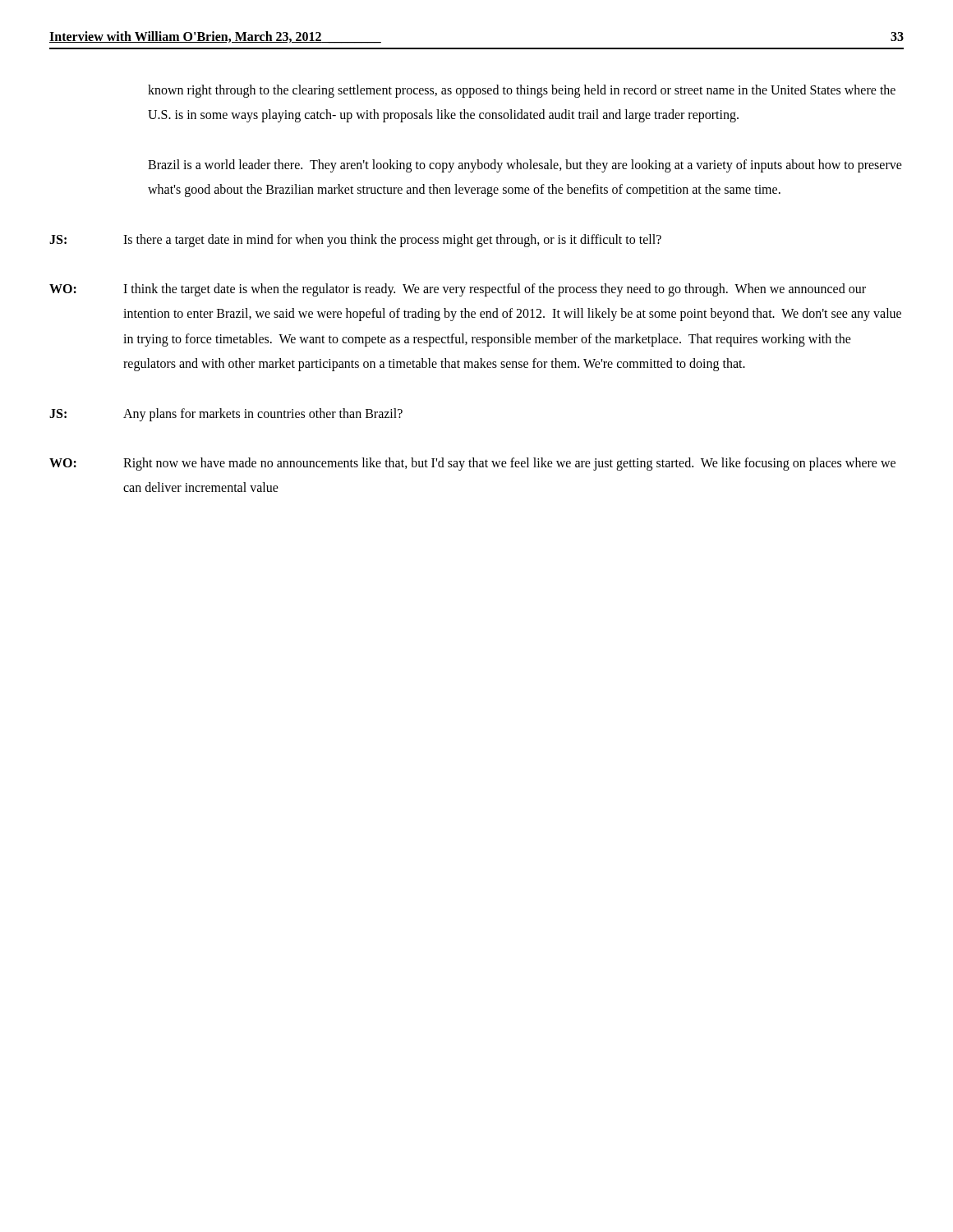Locate the text block starting "Brazil is a world leader there."
The height and width of the screenshot is (1232, 953).
525,177
